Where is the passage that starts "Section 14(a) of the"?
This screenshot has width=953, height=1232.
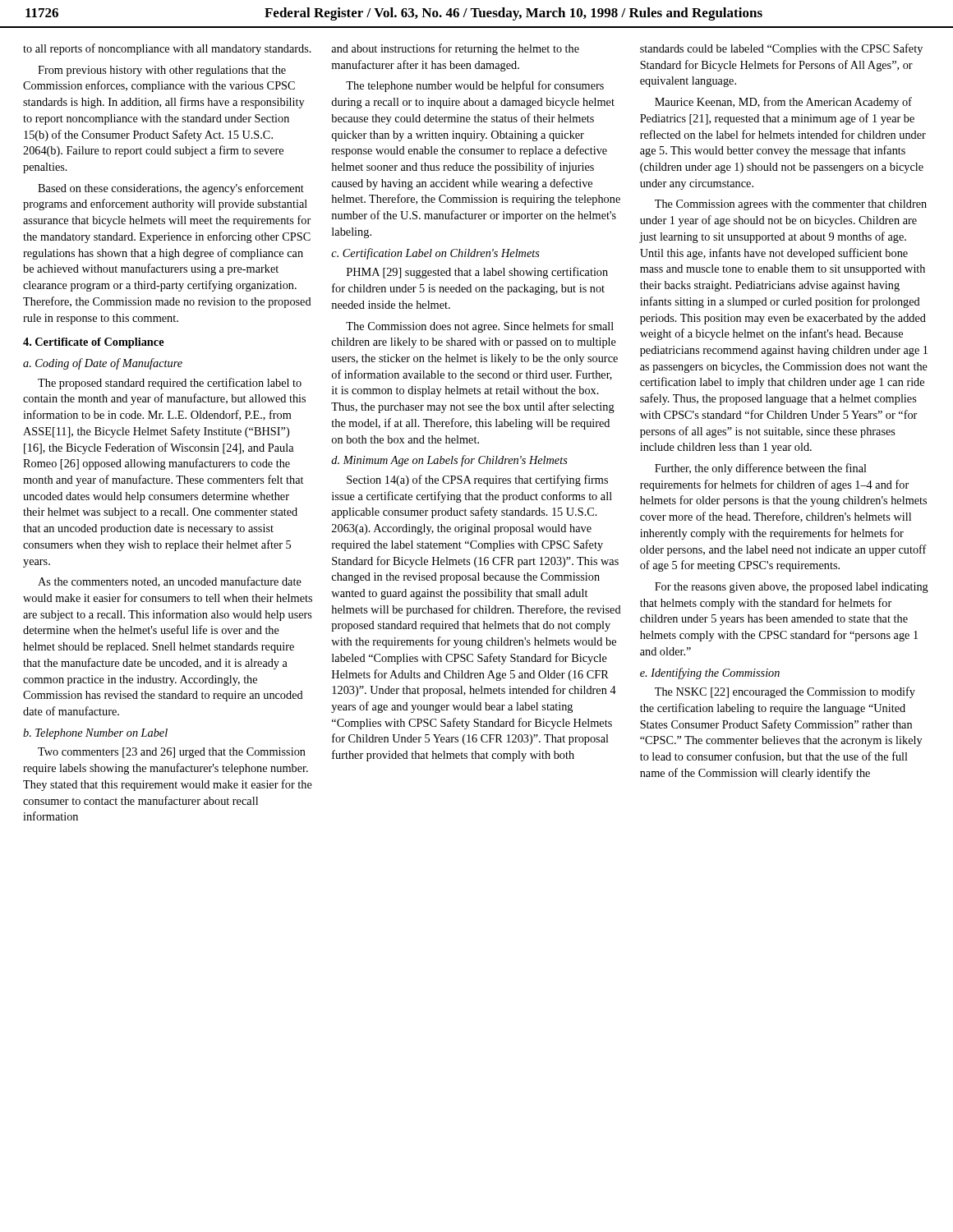tap(476, 618)
